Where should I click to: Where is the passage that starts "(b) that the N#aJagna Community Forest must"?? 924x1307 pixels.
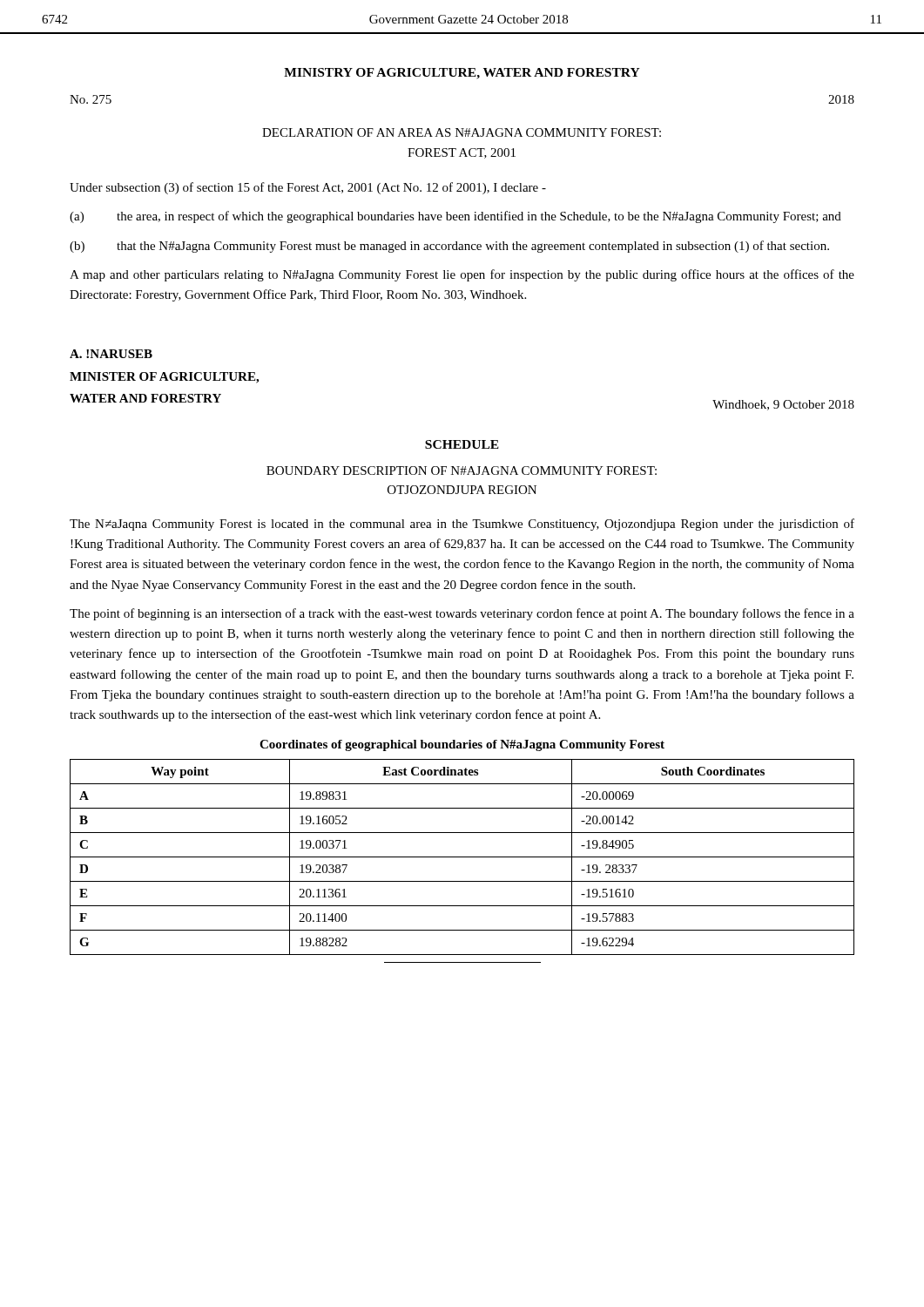coord(462,246)
